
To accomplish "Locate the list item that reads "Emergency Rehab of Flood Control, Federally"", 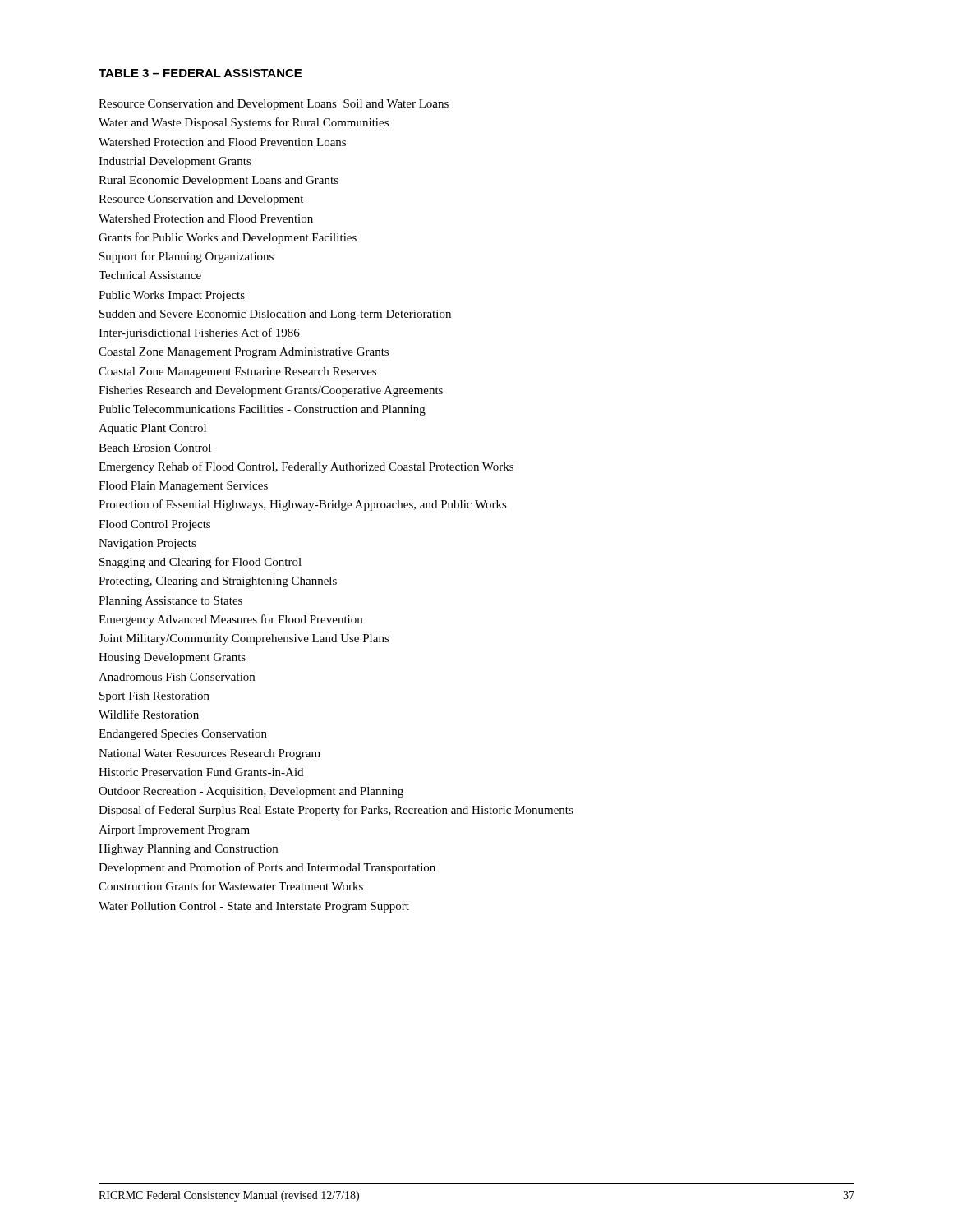I will 306,466.
